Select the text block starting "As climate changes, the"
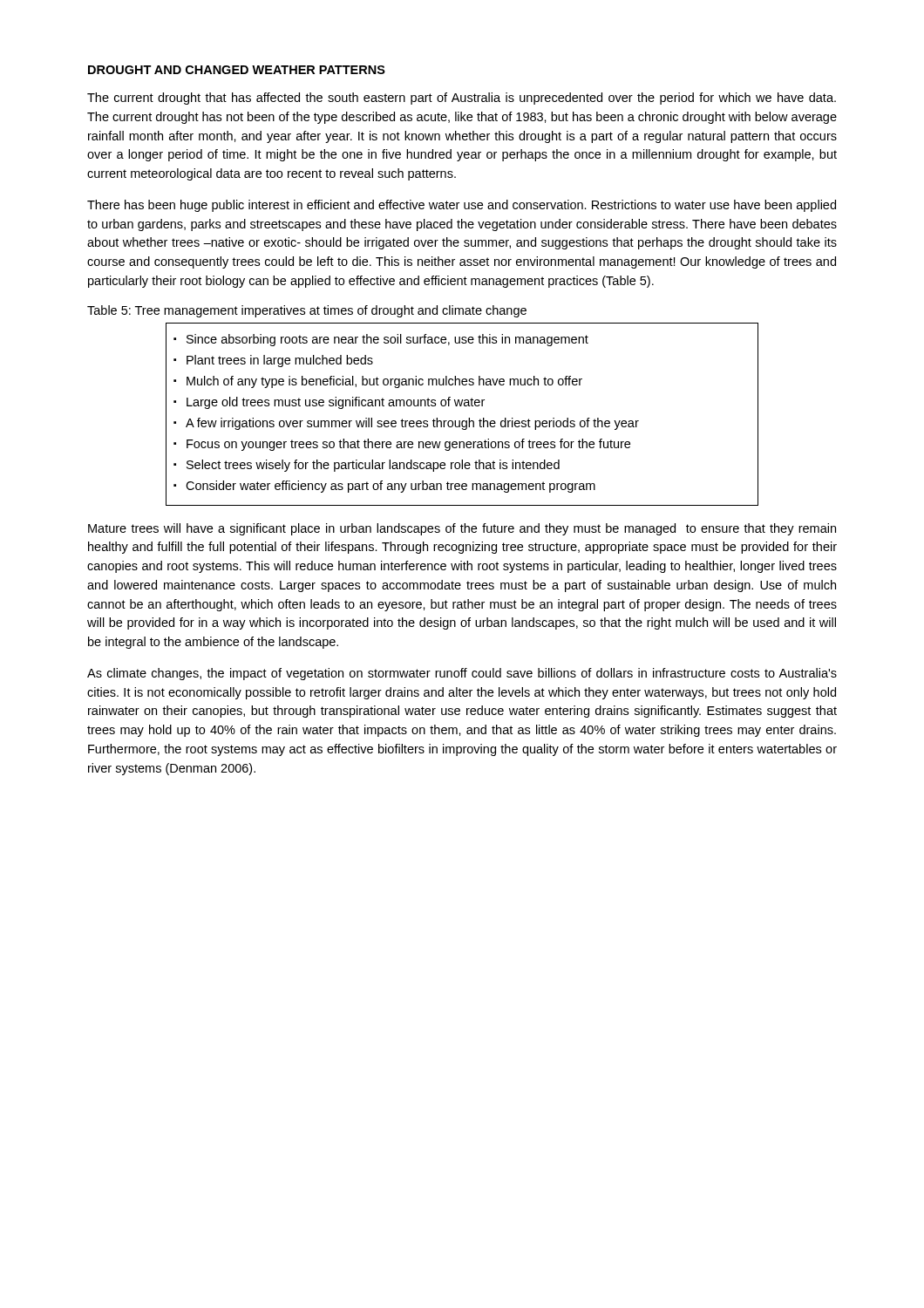This screenshot has width=924, height=1308. click(462, 720)
